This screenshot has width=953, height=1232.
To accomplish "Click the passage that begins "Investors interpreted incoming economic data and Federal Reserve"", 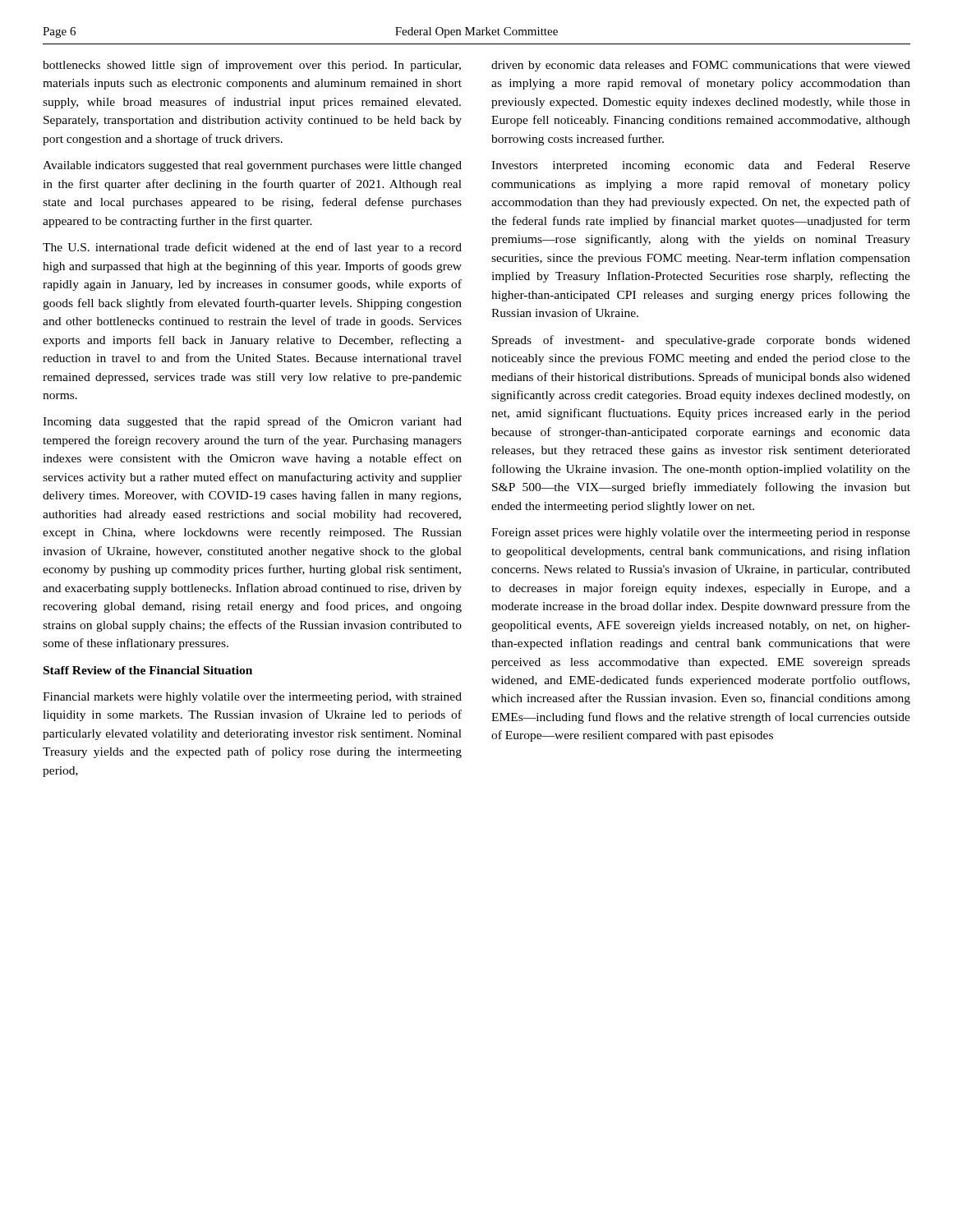I will (x=701, y=239).
